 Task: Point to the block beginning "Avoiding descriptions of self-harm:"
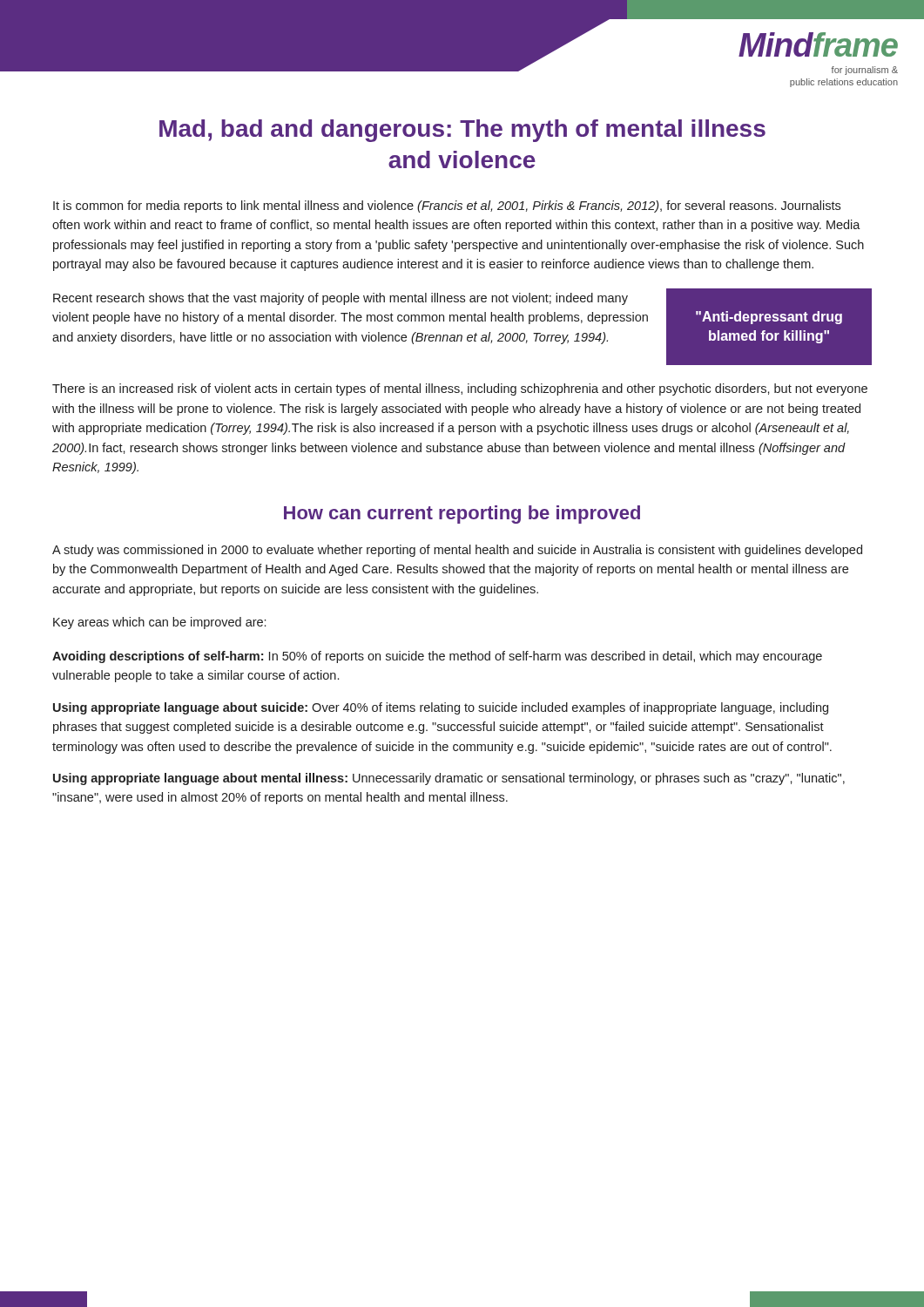point(437,666)
